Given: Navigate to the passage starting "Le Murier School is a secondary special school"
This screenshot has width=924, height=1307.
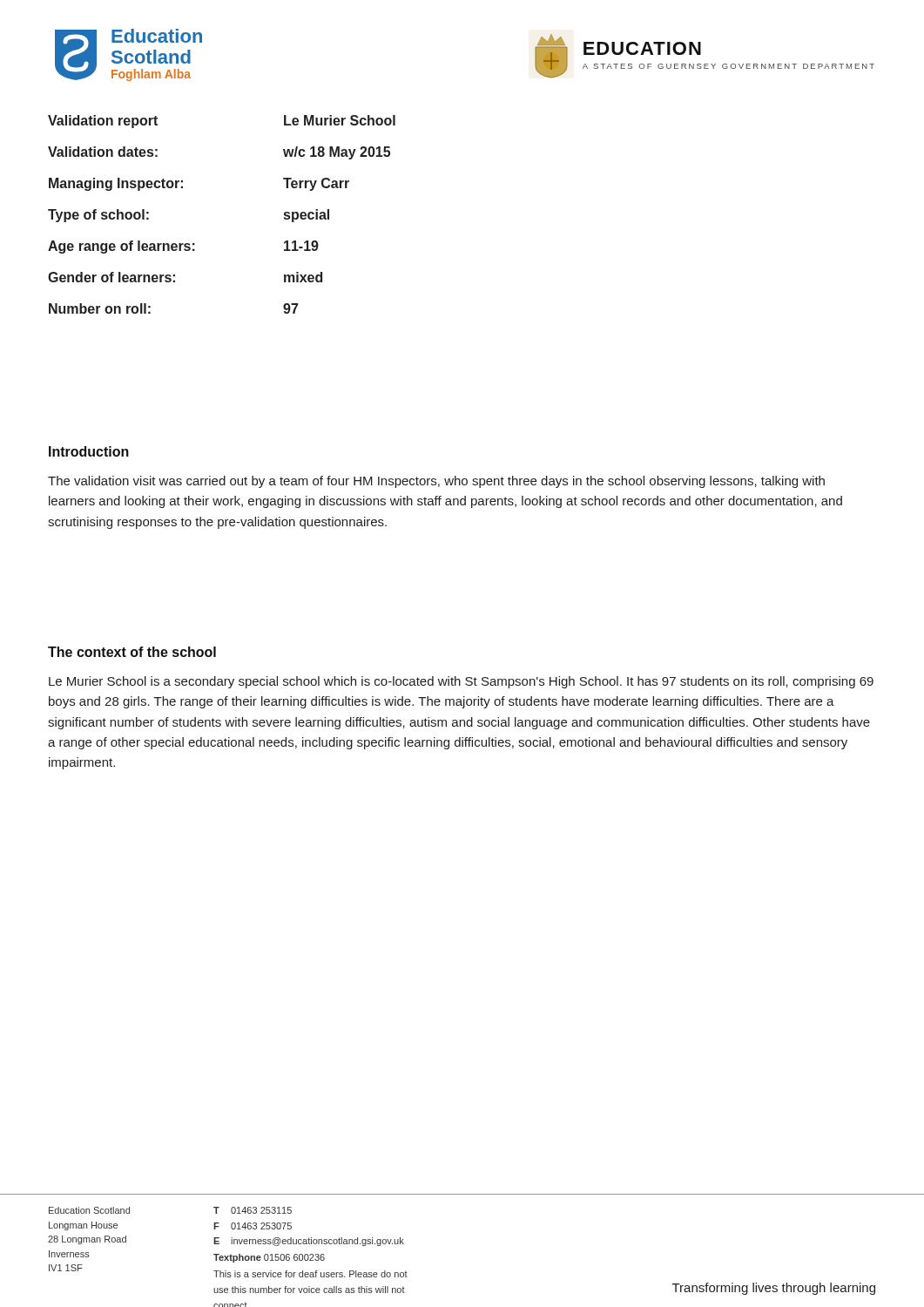Looking at the screenshot, I should (x=461, y=721).
